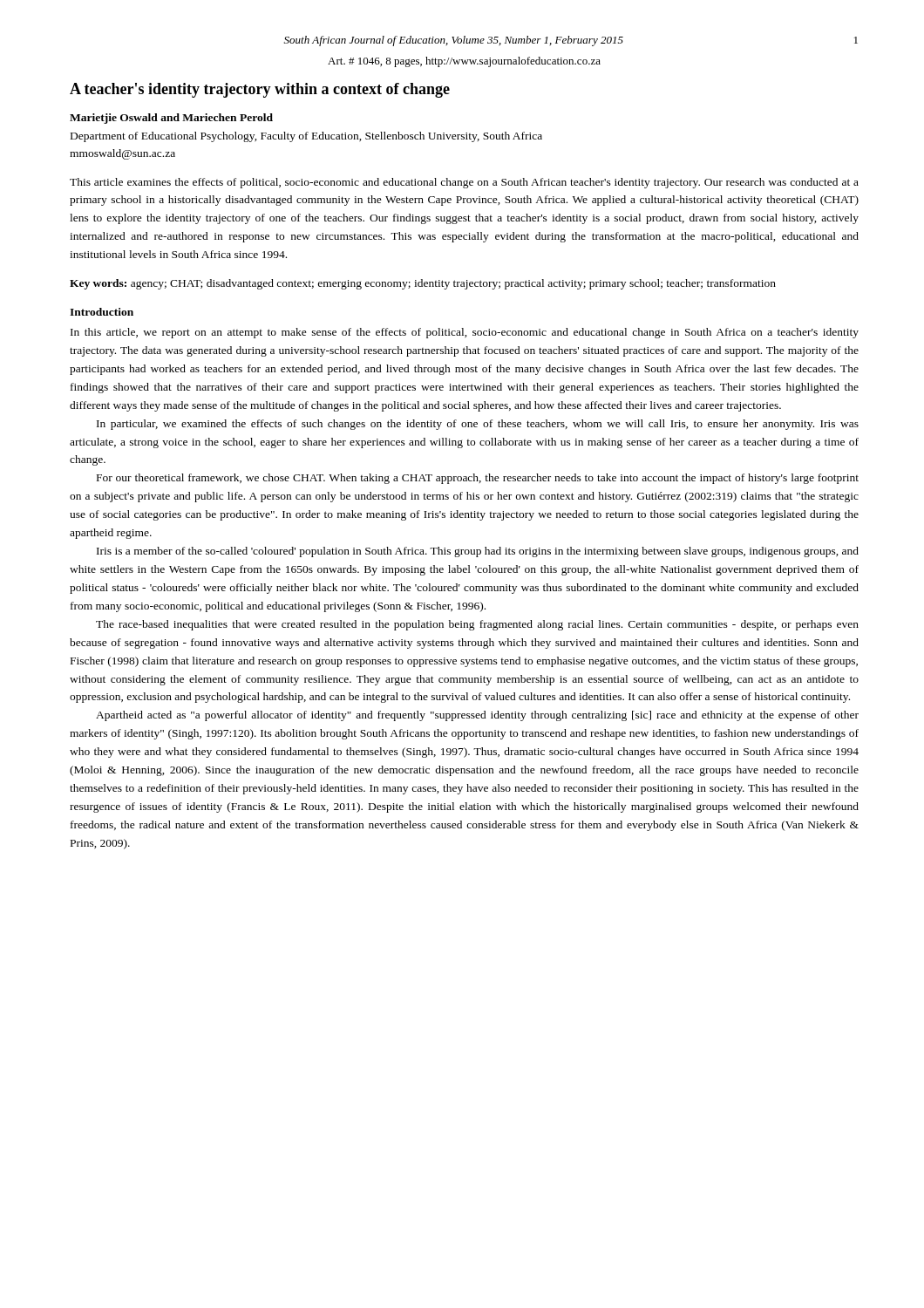The image size is (924, 1308).
Task: Point to the block starting "Marietjie Oswald and Mariechen Perold"
Action: click(x=171, y=117)
